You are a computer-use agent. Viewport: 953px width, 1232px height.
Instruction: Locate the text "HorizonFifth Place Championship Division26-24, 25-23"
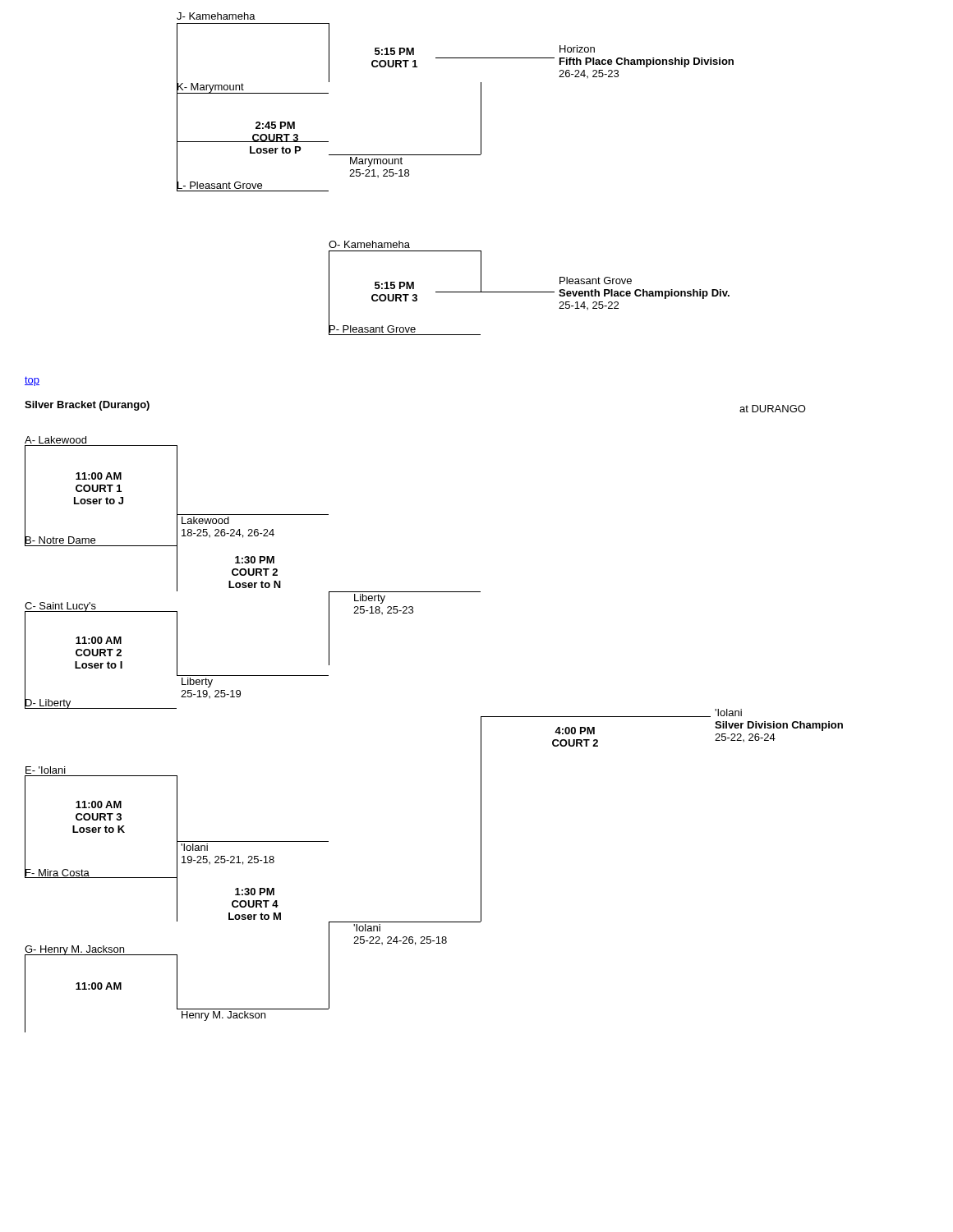coord(646,61)
